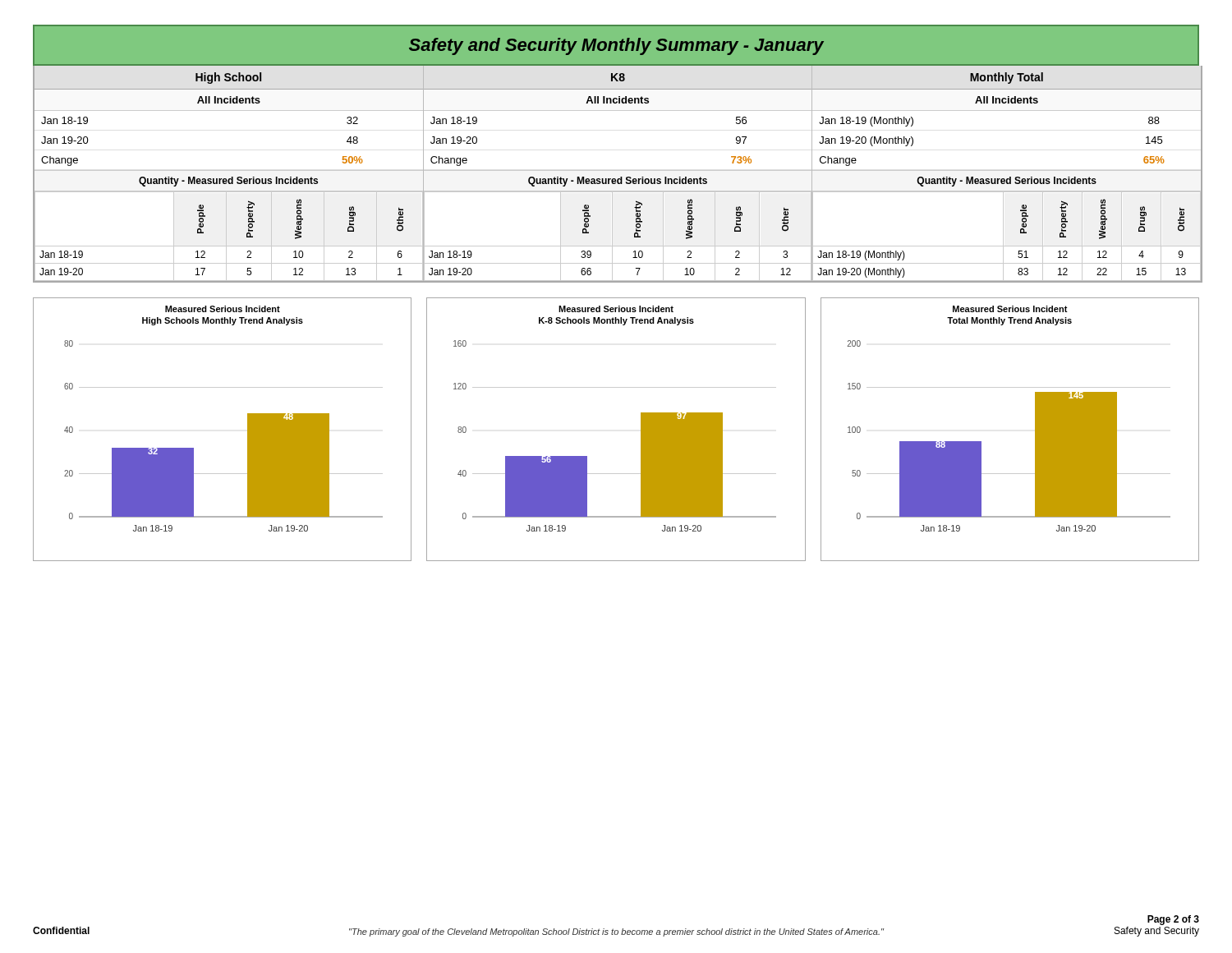Locate the title containing "Safety and Security"
Viewport: 1232px width, 953px height.
(616, 45)
